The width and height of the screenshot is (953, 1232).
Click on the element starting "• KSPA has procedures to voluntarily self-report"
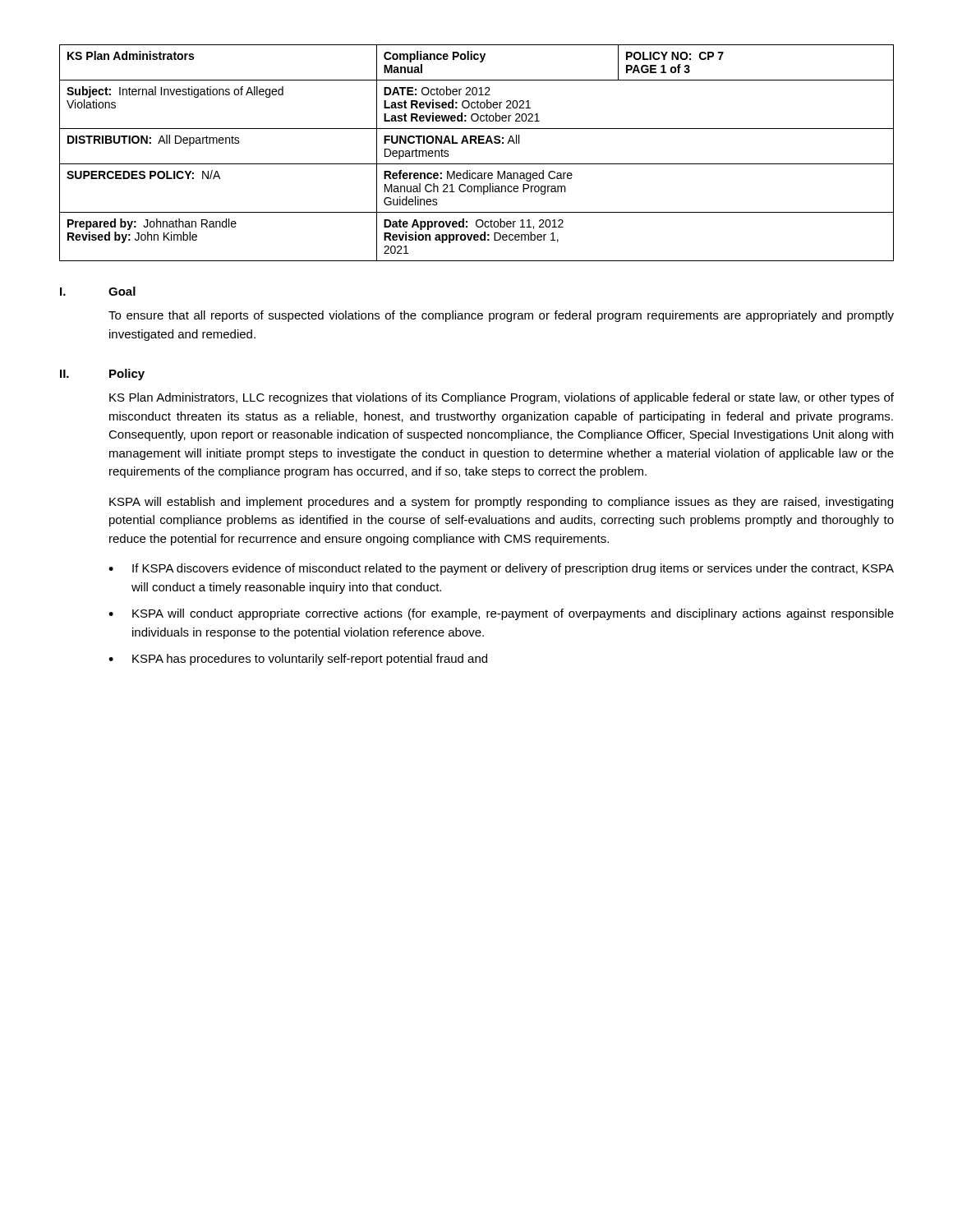tap(298, 660)
